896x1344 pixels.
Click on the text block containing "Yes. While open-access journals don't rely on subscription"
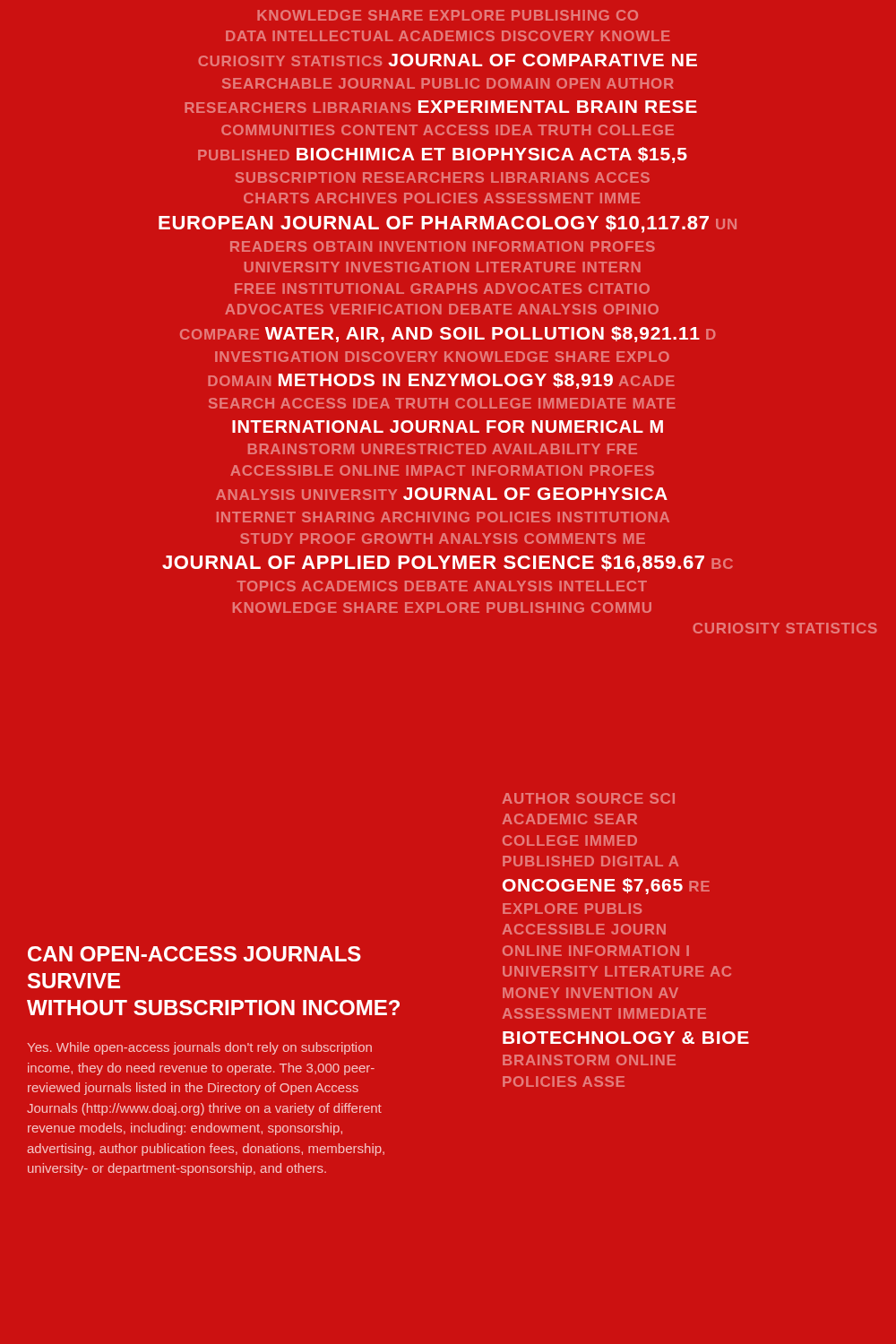tap(206, 1107)
